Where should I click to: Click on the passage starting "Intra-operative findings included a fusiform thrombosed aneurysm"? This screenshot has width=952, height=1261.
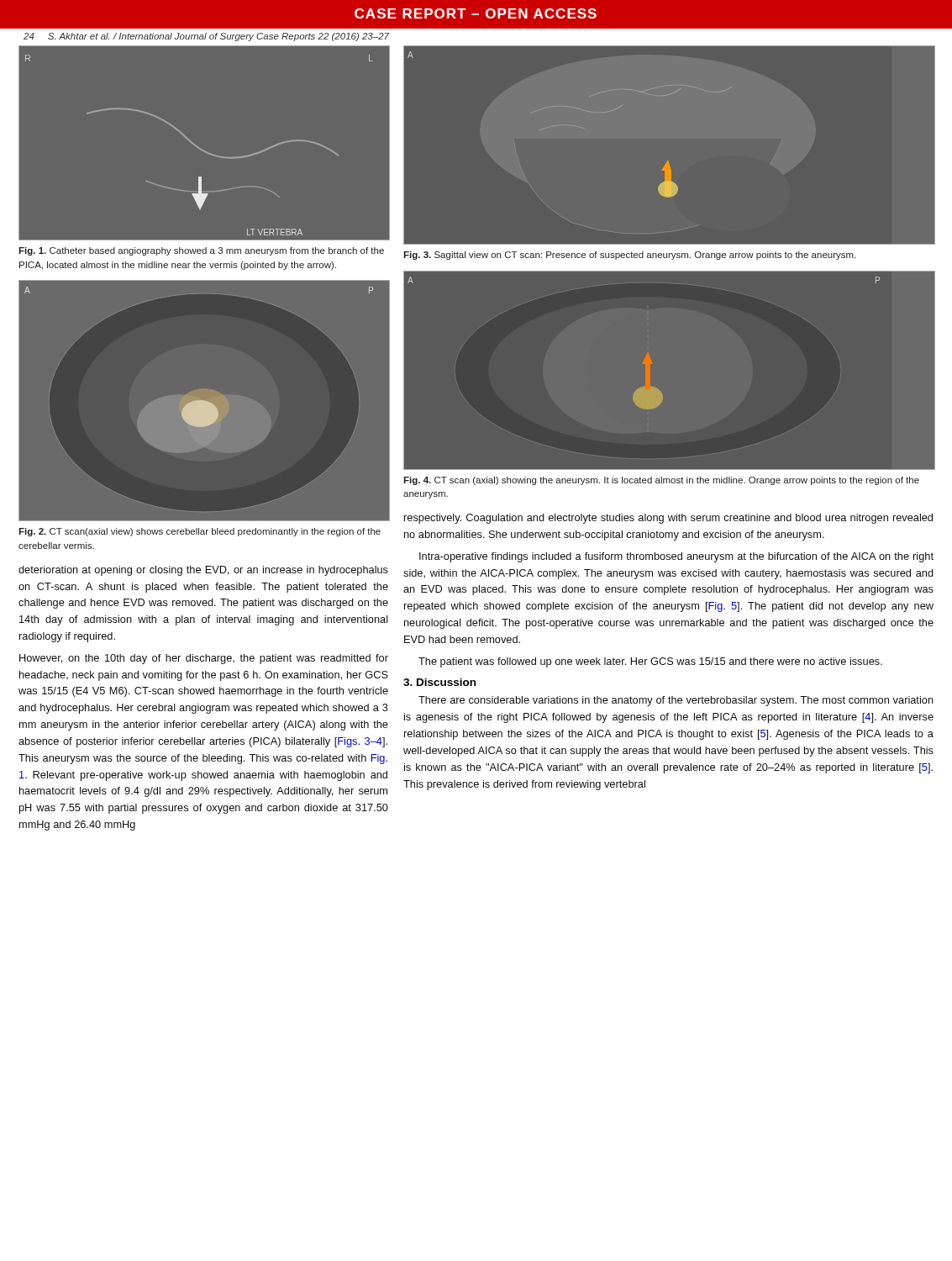tap(668, 598)
